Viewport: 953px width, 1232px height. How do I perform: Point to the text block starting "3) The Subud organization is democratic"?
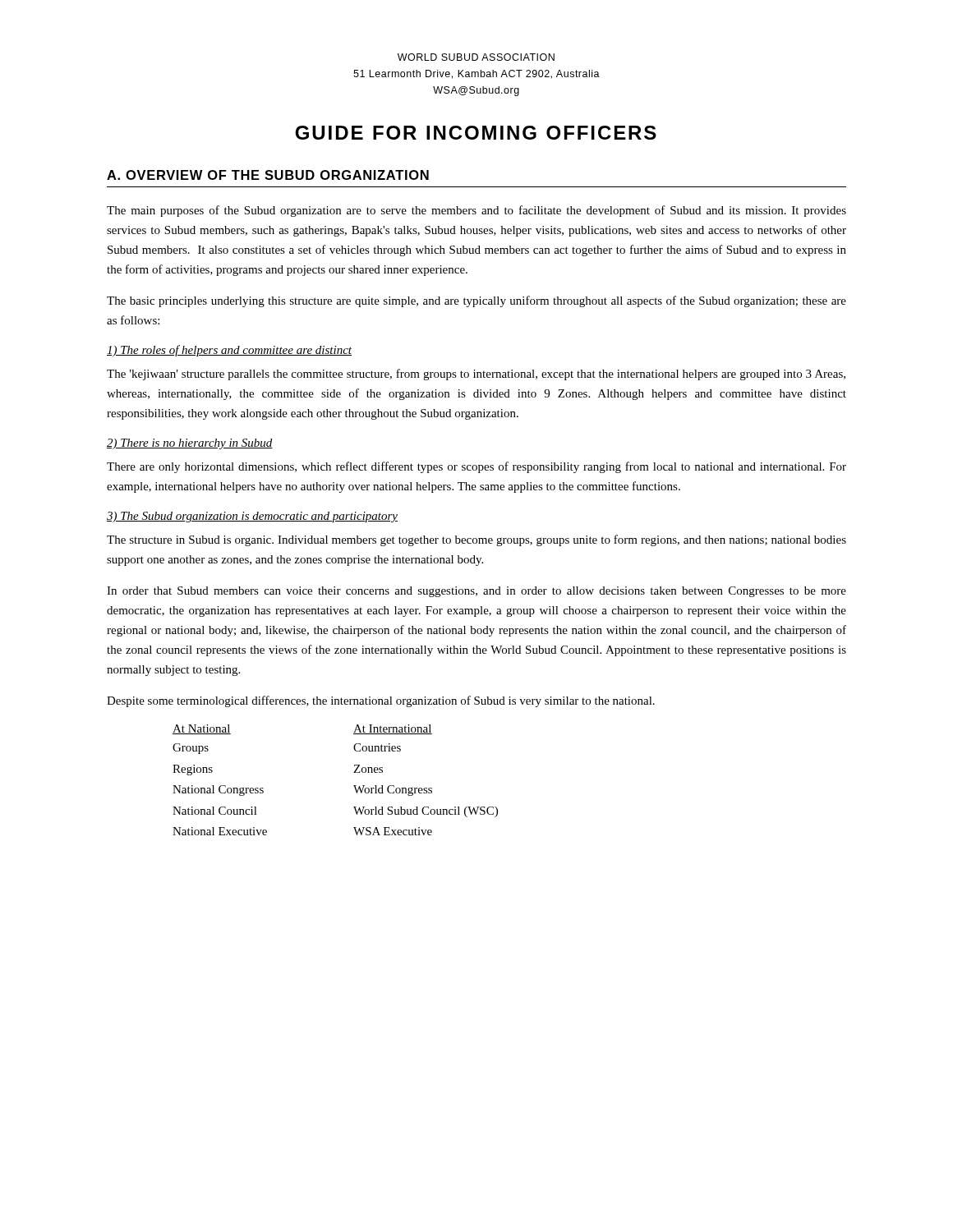[x=252, y=516]
